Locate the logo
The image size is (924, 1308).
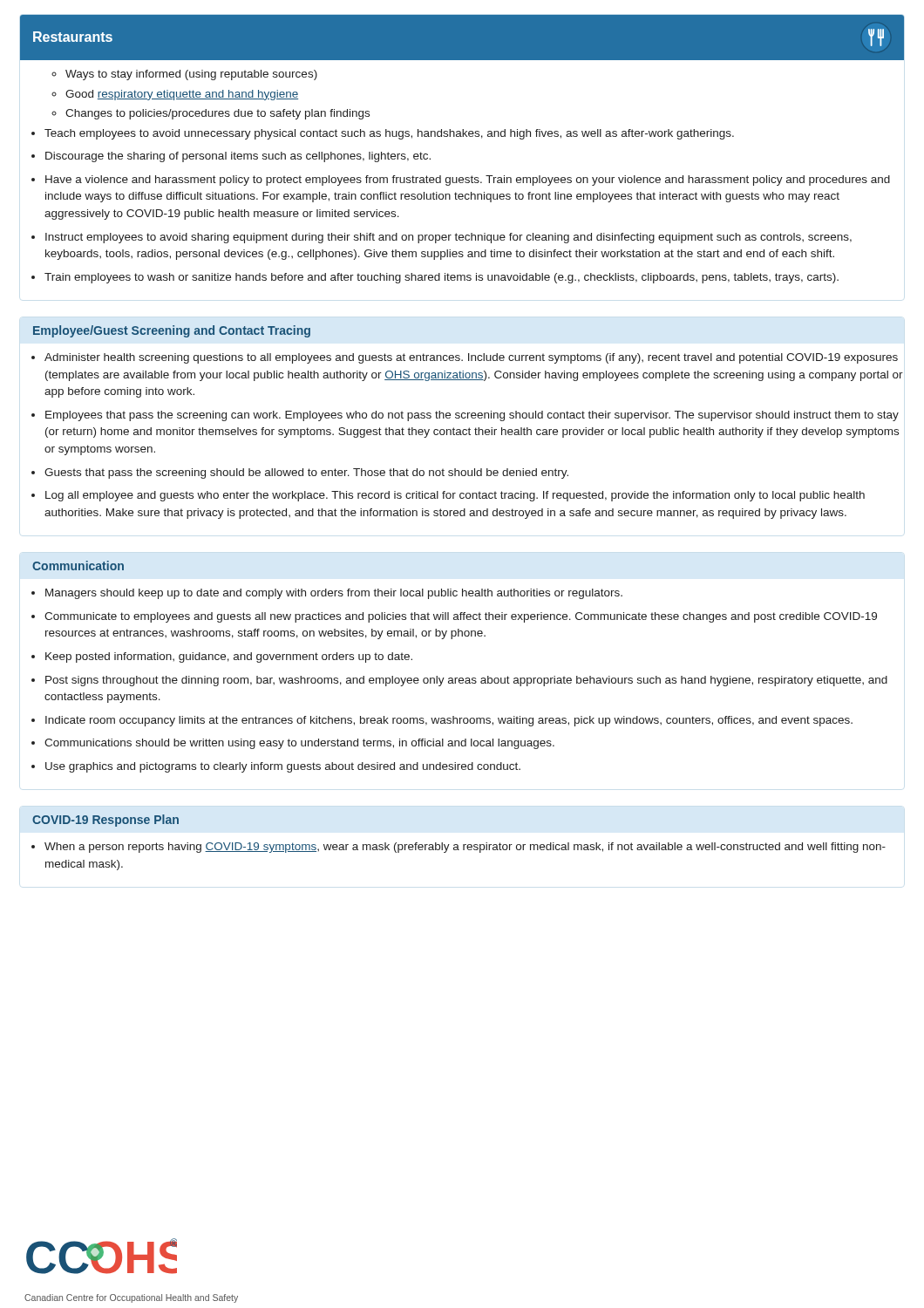[131, 1265]
